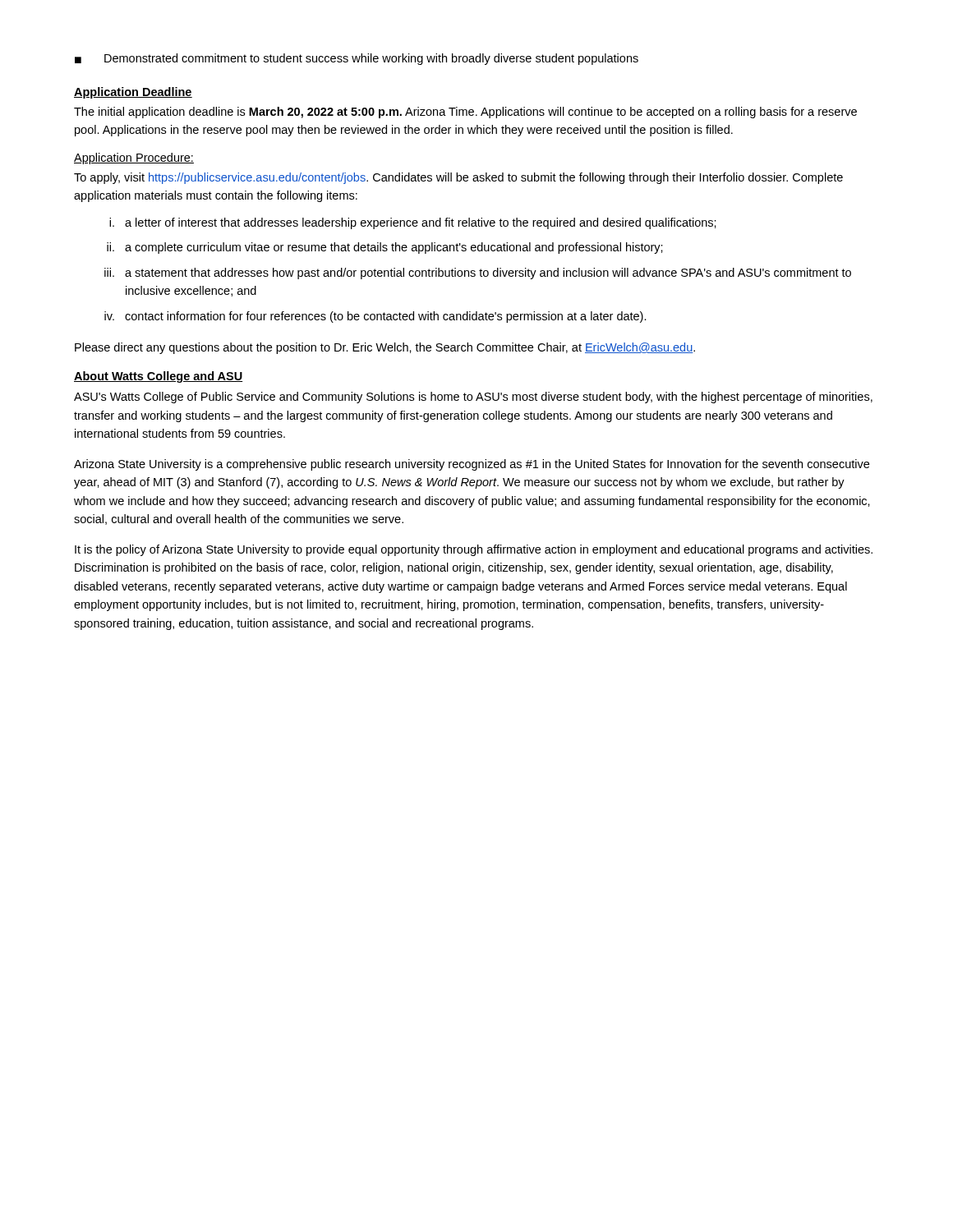Where is the passage that starts "It is the"?

tap(476, 586)
